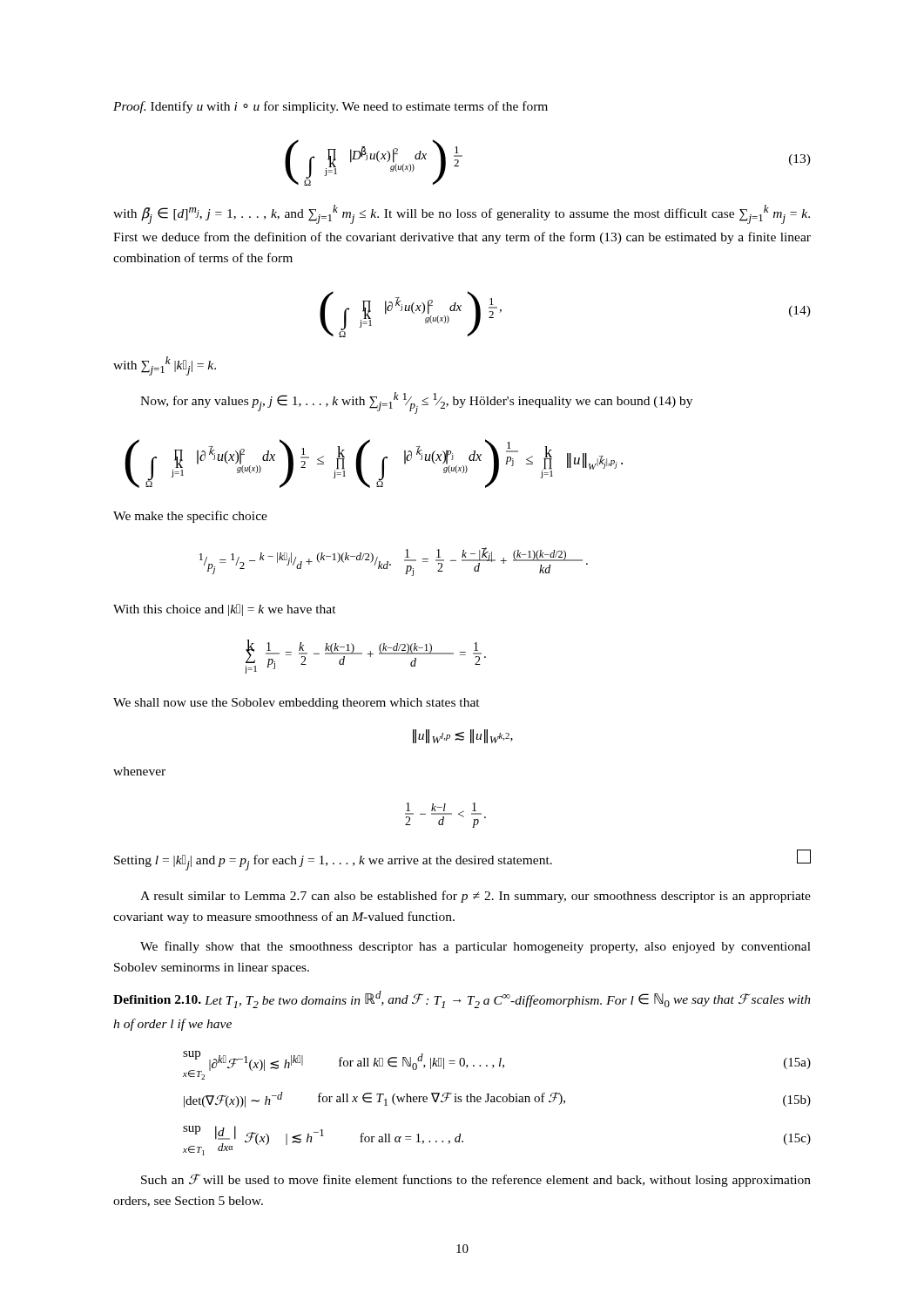Locate the block of text that opens with "with β̄j ∈ [d]mj, j = 1,"
The image size is (924, 1307).
click(x=462, y=234)
